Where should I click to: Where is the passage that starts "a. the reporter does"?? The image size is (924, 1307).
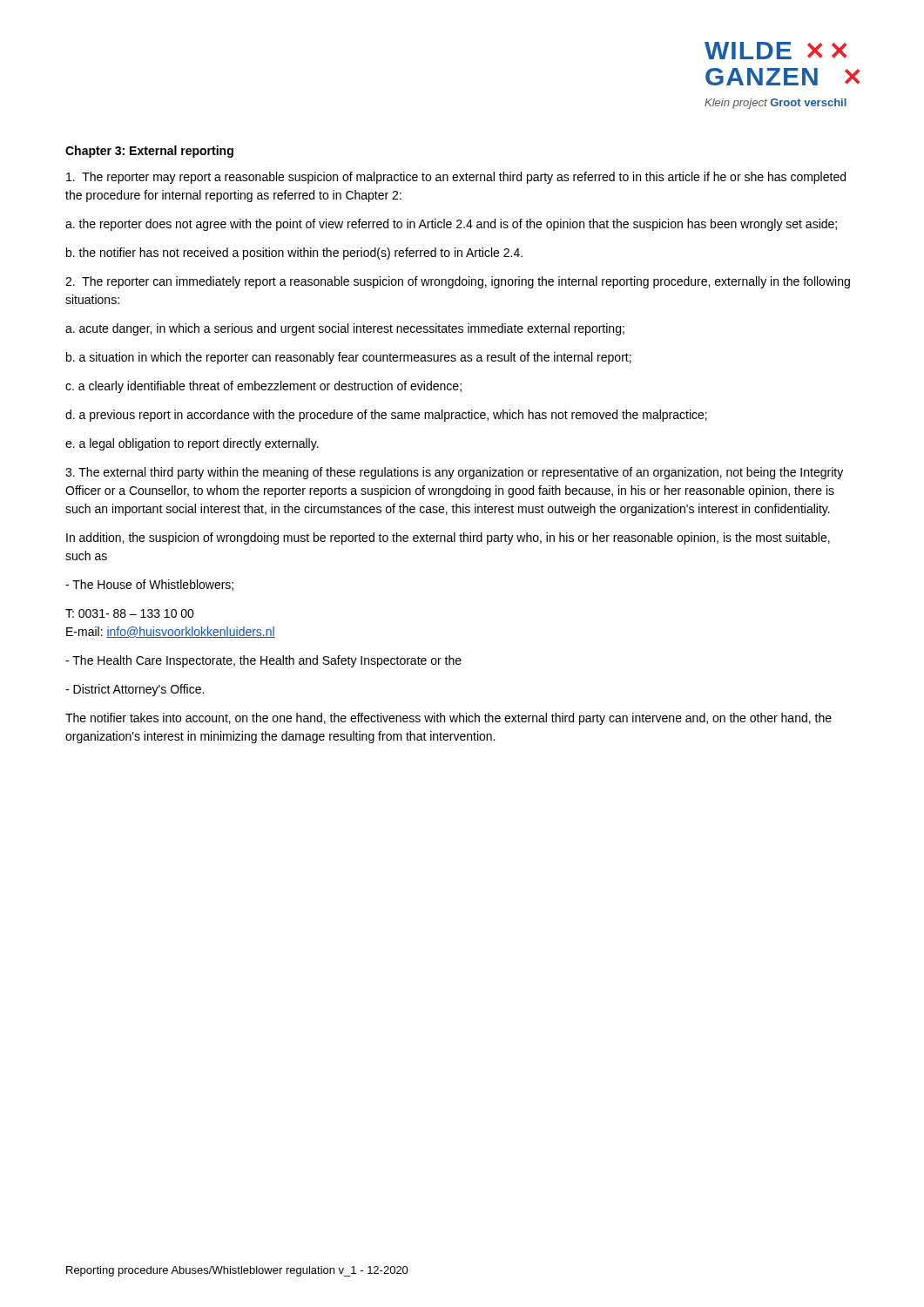pyautogui.click(x=452, y=224)
